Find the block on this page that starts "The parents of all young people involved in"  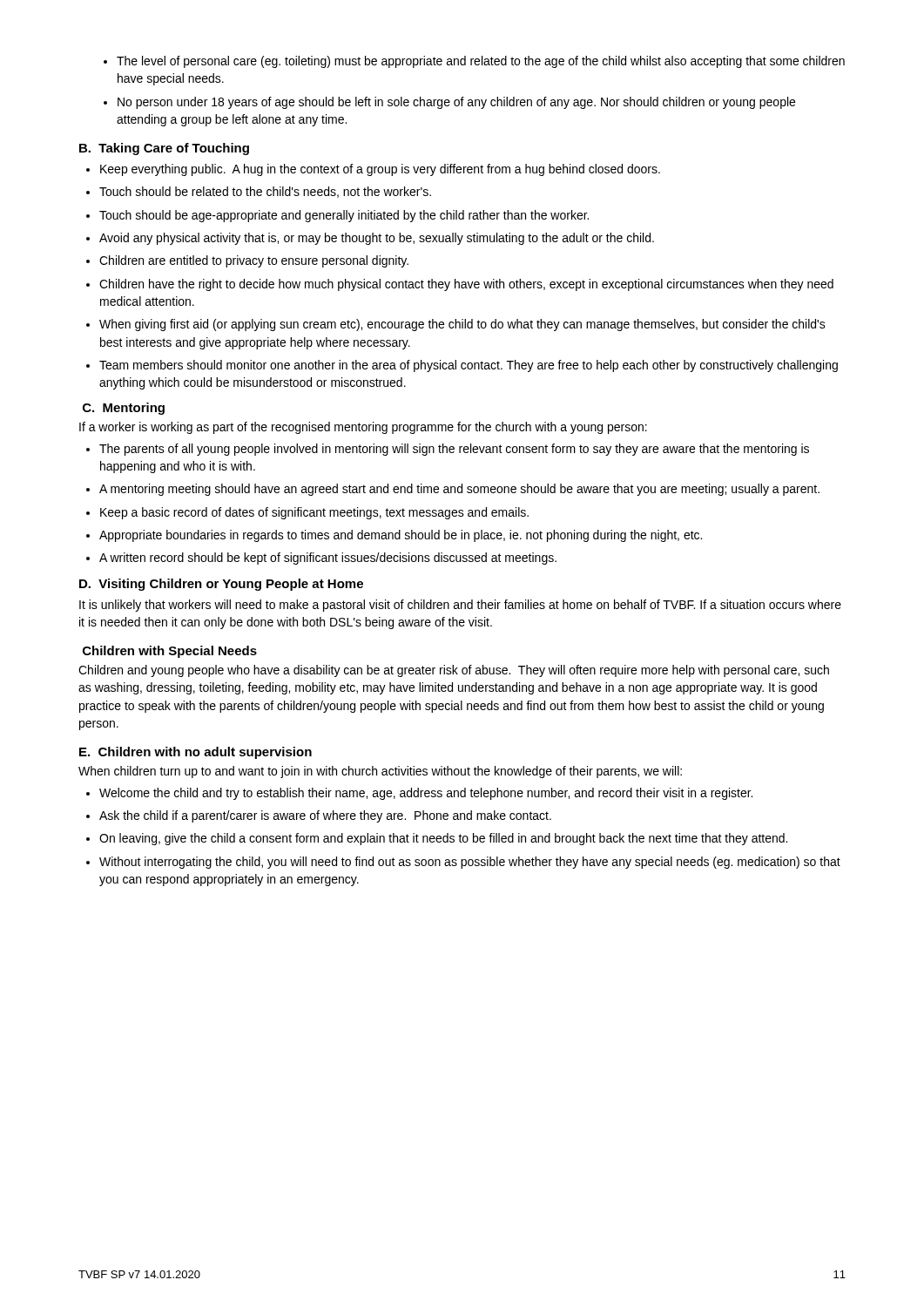462,458
